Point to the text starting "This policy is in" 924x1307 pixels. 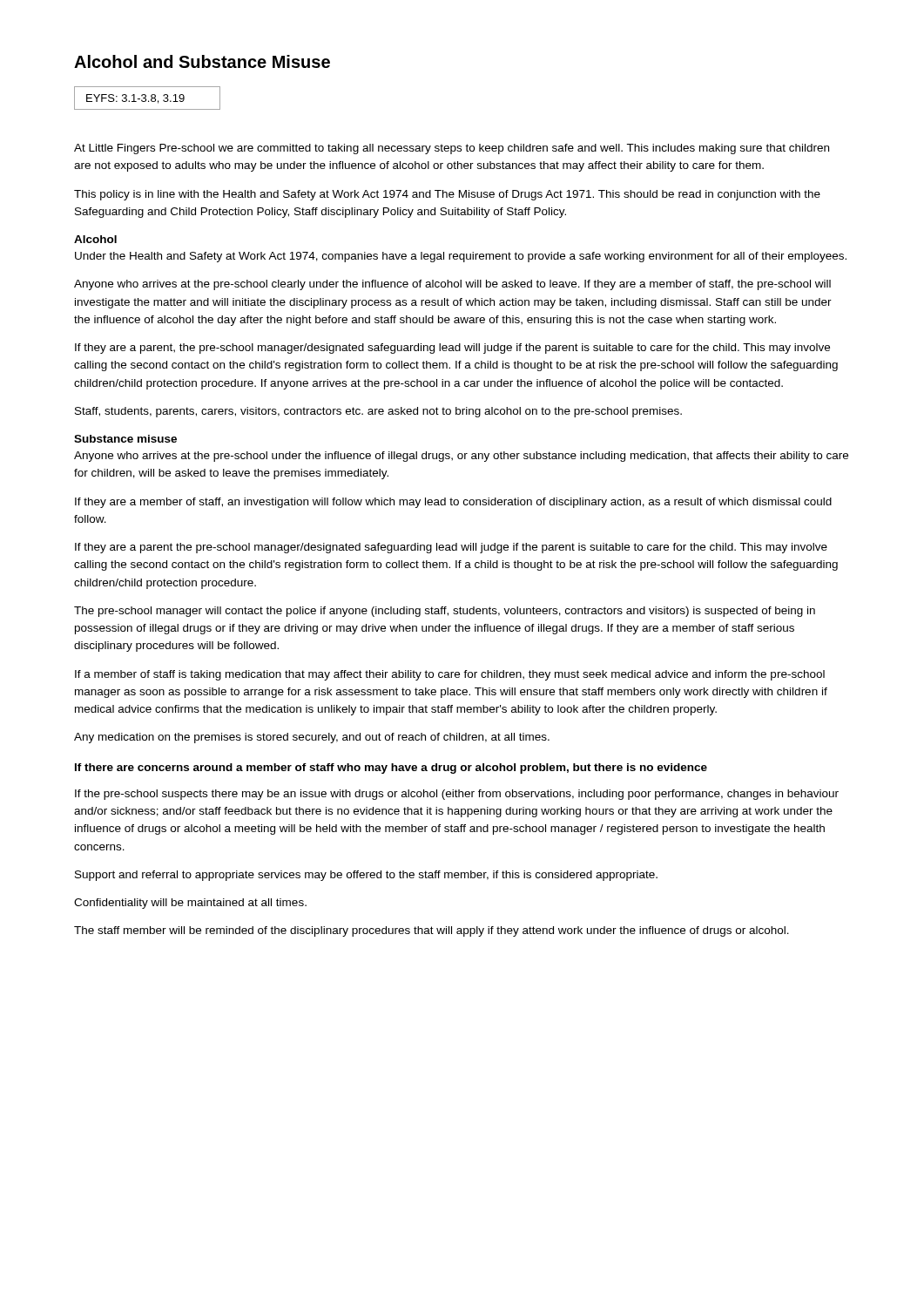(447, 202)
